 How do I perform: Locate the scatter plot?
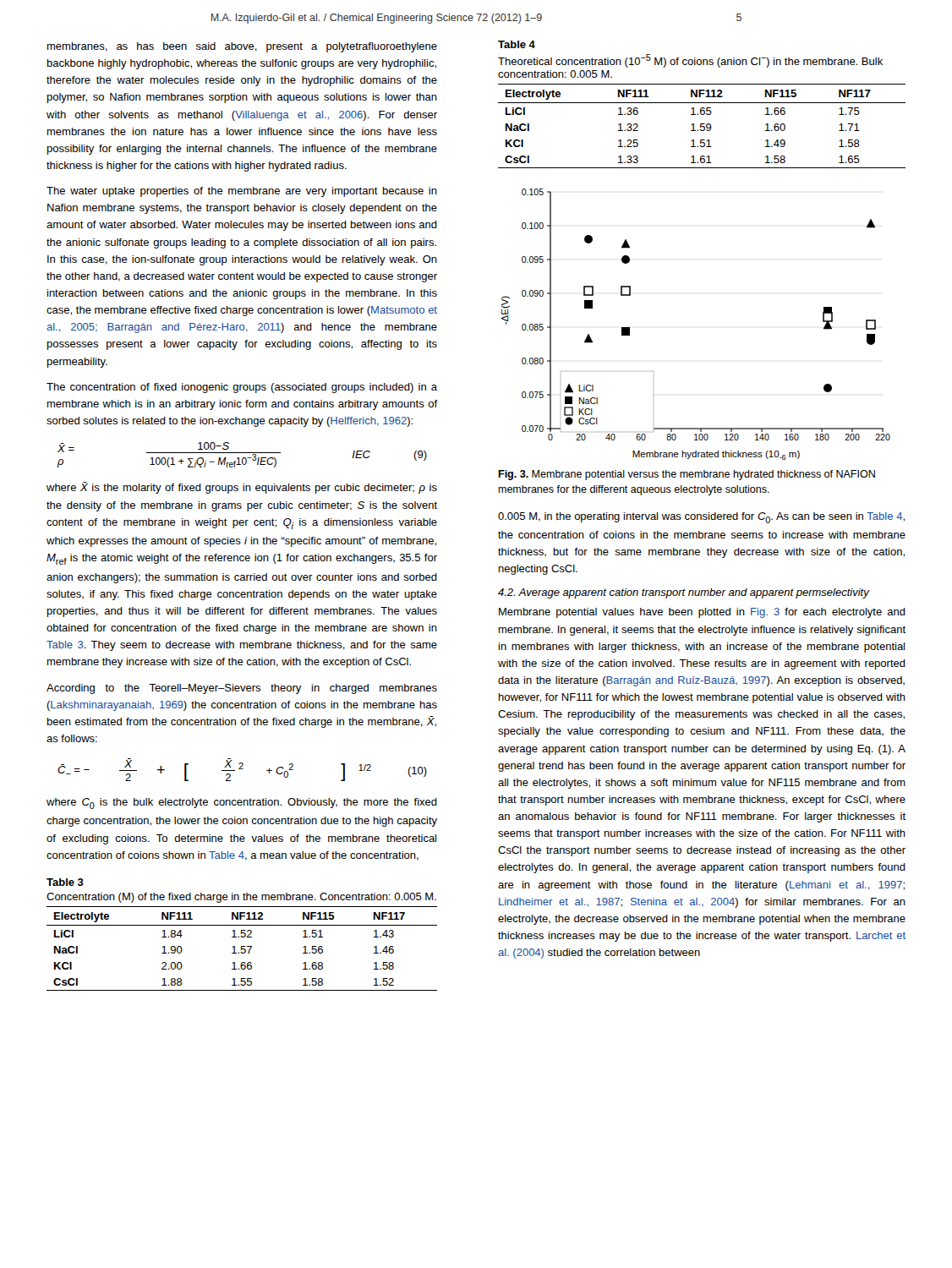[702, 323]
